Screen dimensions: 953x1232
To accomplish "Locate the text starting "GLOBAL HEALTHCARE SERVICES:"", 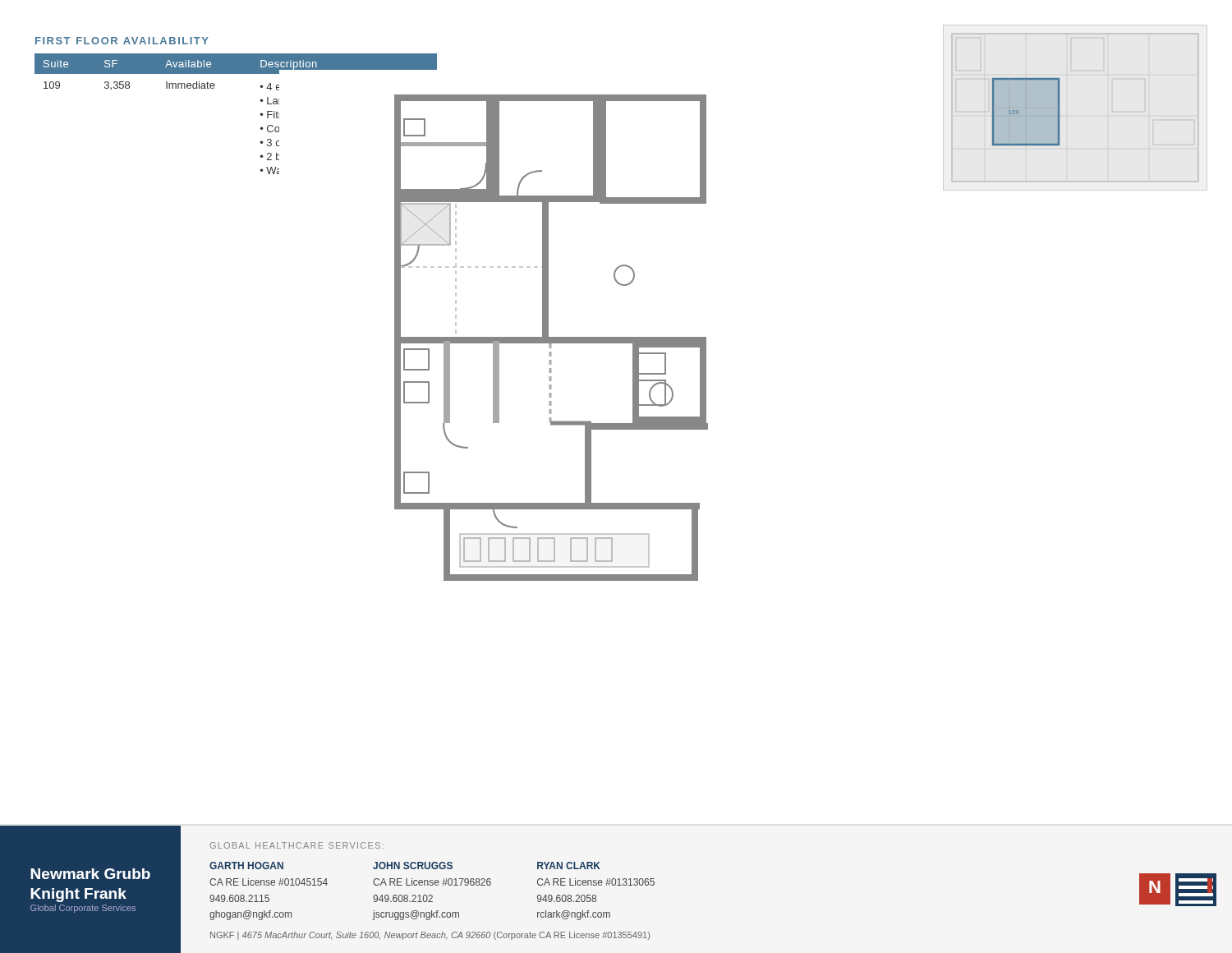I will point(297,845).
